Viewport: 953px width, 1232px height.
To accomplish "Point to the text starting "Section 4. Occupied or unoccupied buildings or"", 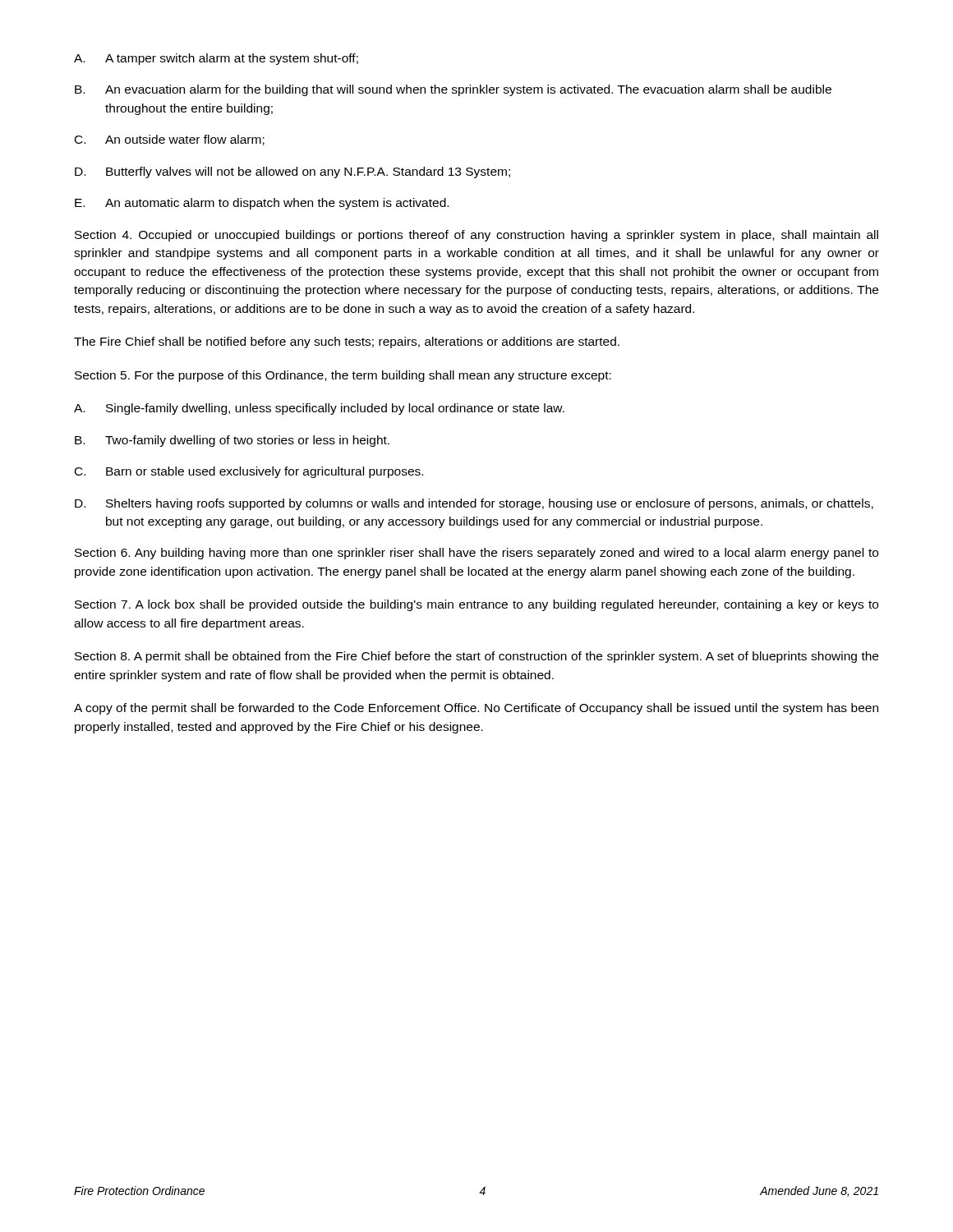I will [x=476, y=271].
